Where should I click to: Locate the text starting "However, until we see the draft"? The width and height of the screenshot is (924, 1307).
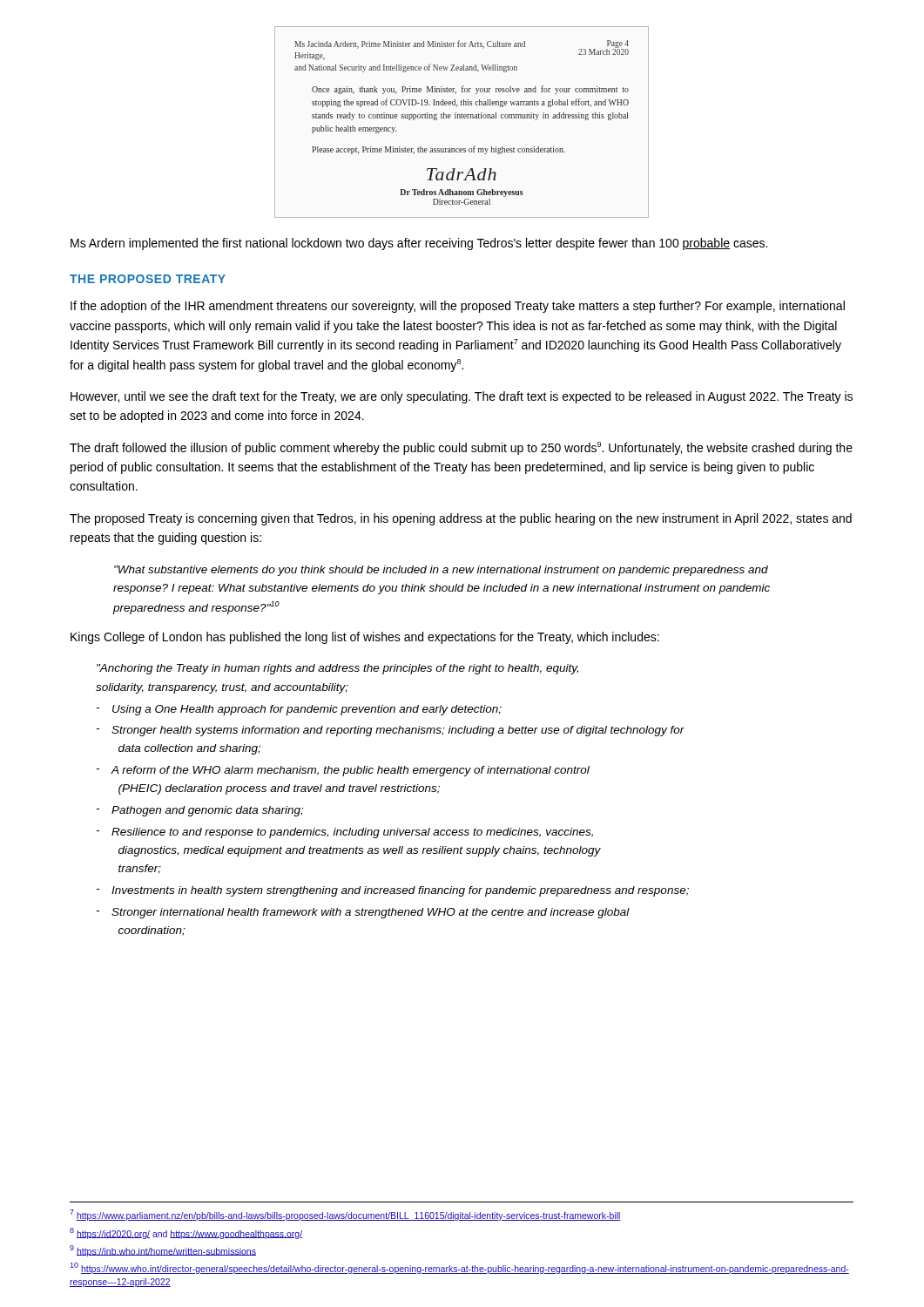(461, 406)
